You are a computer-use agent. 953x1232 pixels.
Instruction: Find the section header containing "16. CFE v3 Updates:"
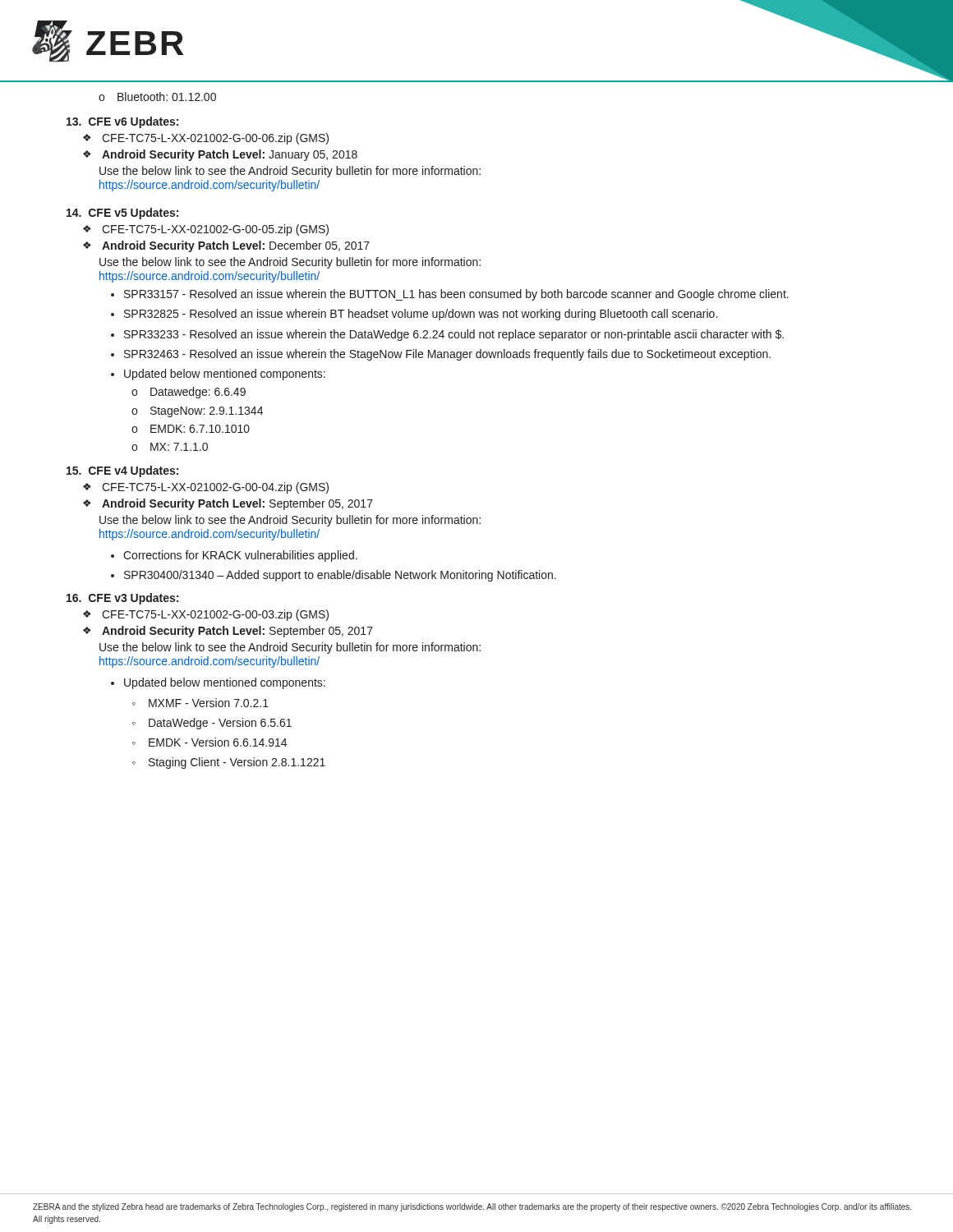pyautogui.click(x=123, y=598)
